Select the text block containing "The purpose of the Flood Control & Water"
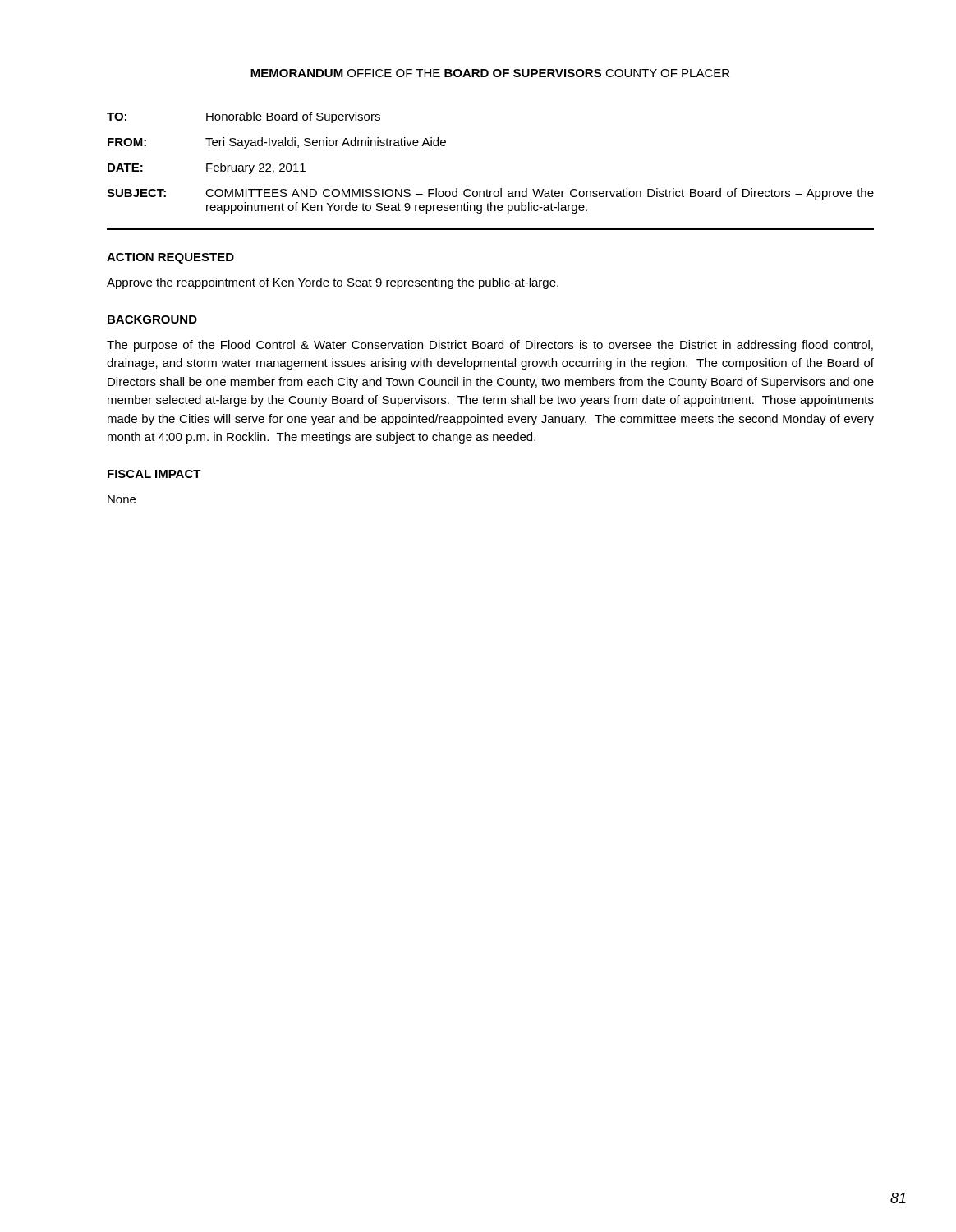956x1232 pixels. click(490, 390)
